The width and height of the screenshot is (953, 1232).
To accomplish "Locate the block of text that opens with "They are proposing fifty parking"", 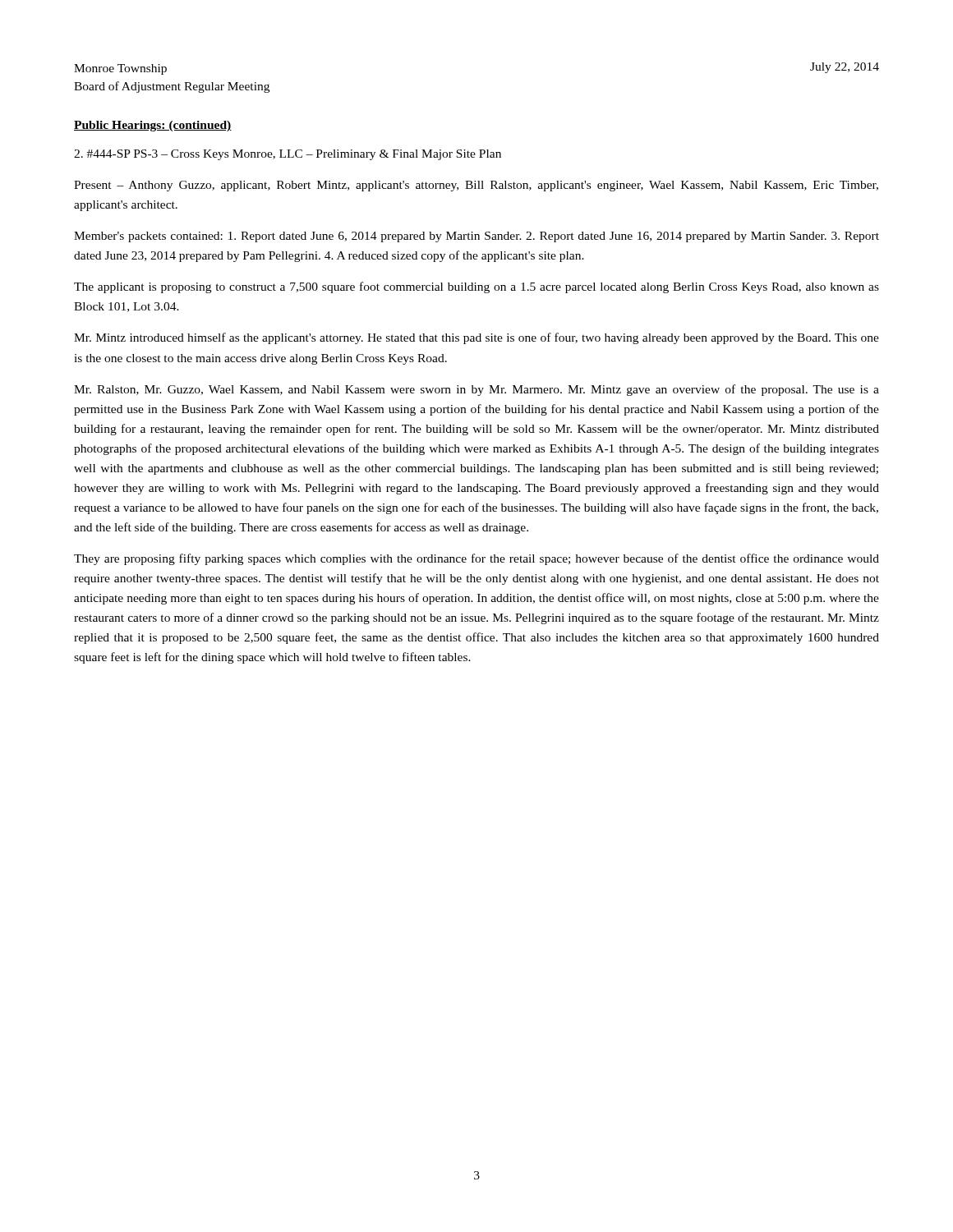I will click(476, 607).
